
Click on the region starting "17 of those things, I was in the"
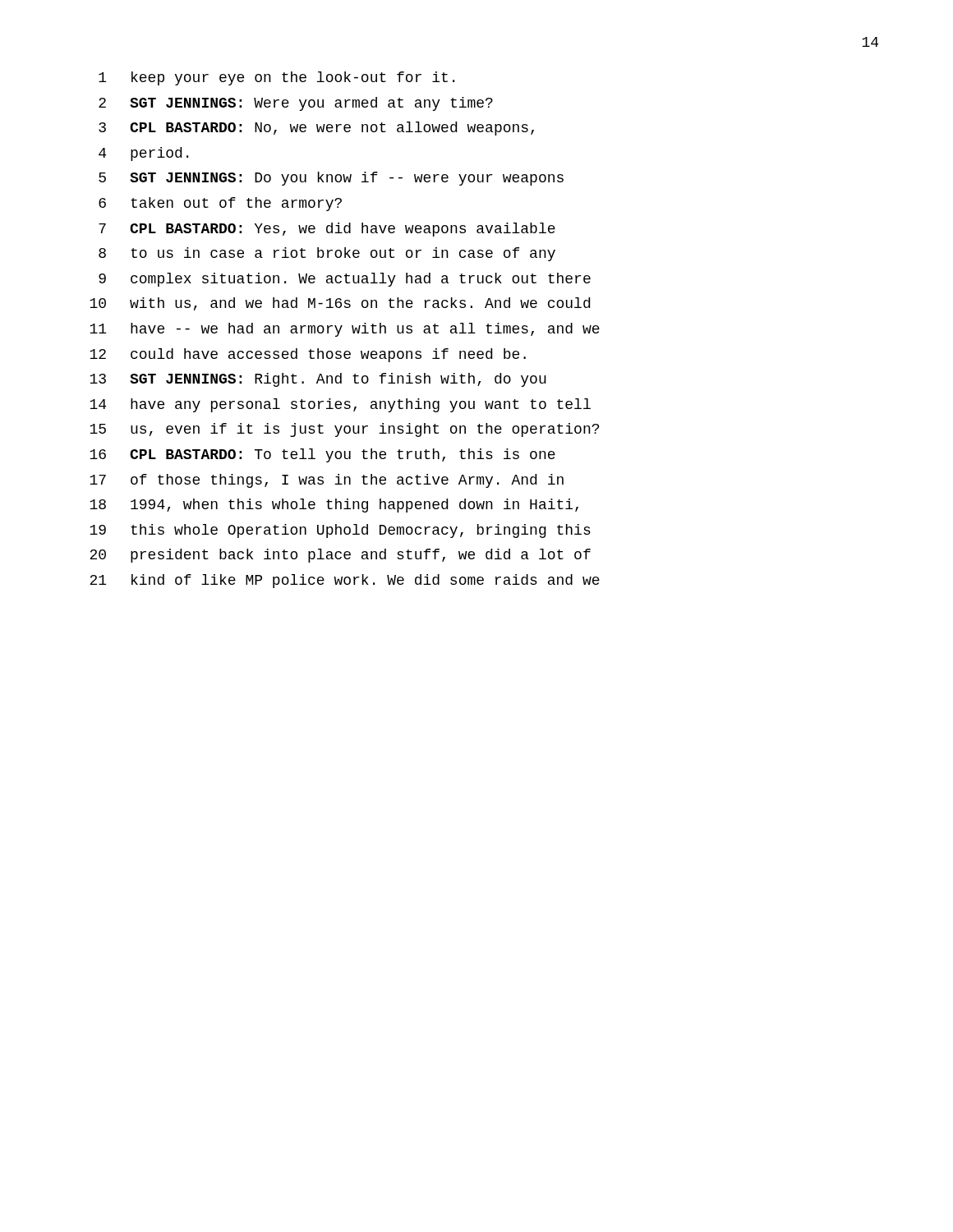476,480
